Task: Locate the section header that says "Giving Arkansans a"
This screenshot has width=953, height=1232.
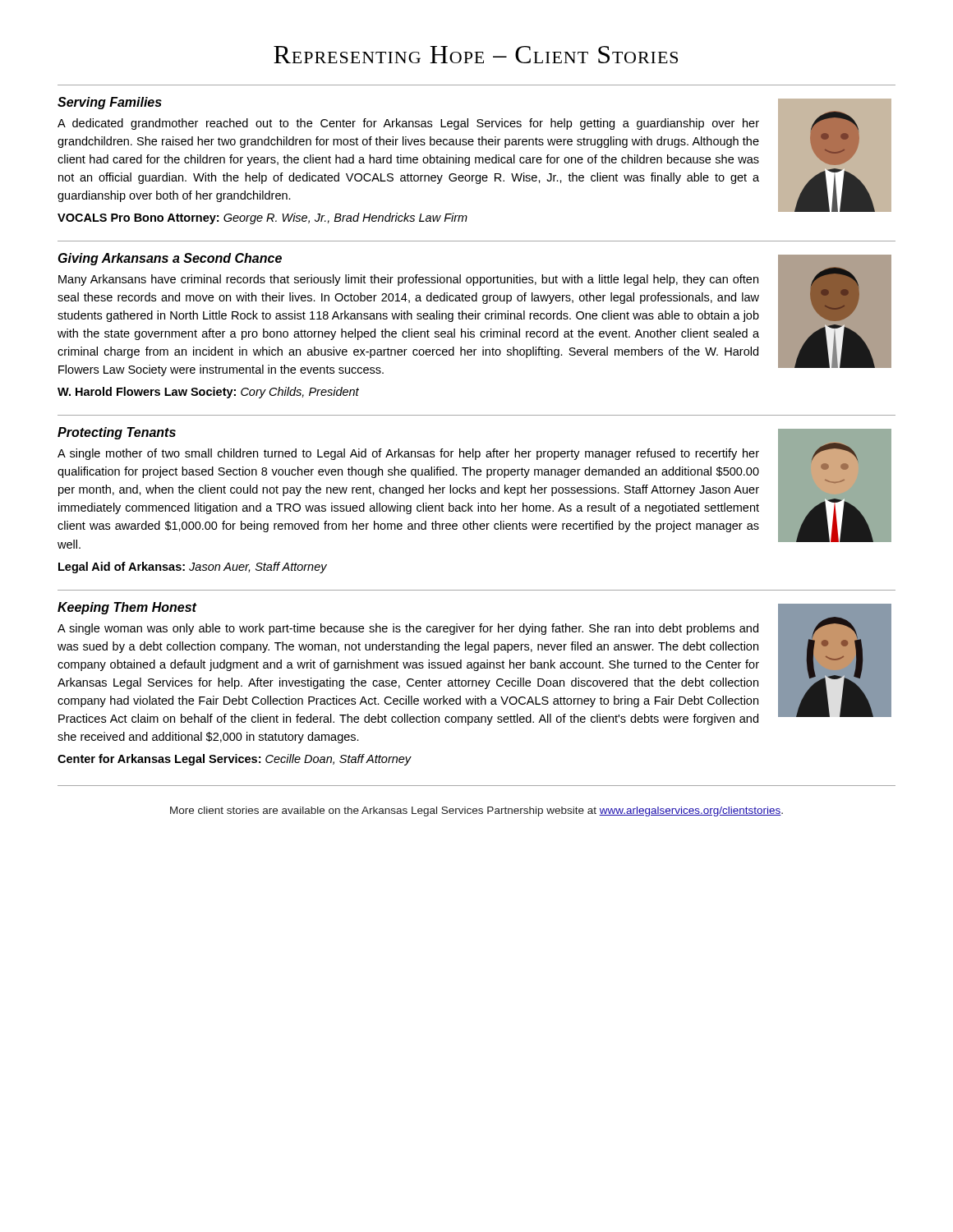Action: click(x=170, y=259)
